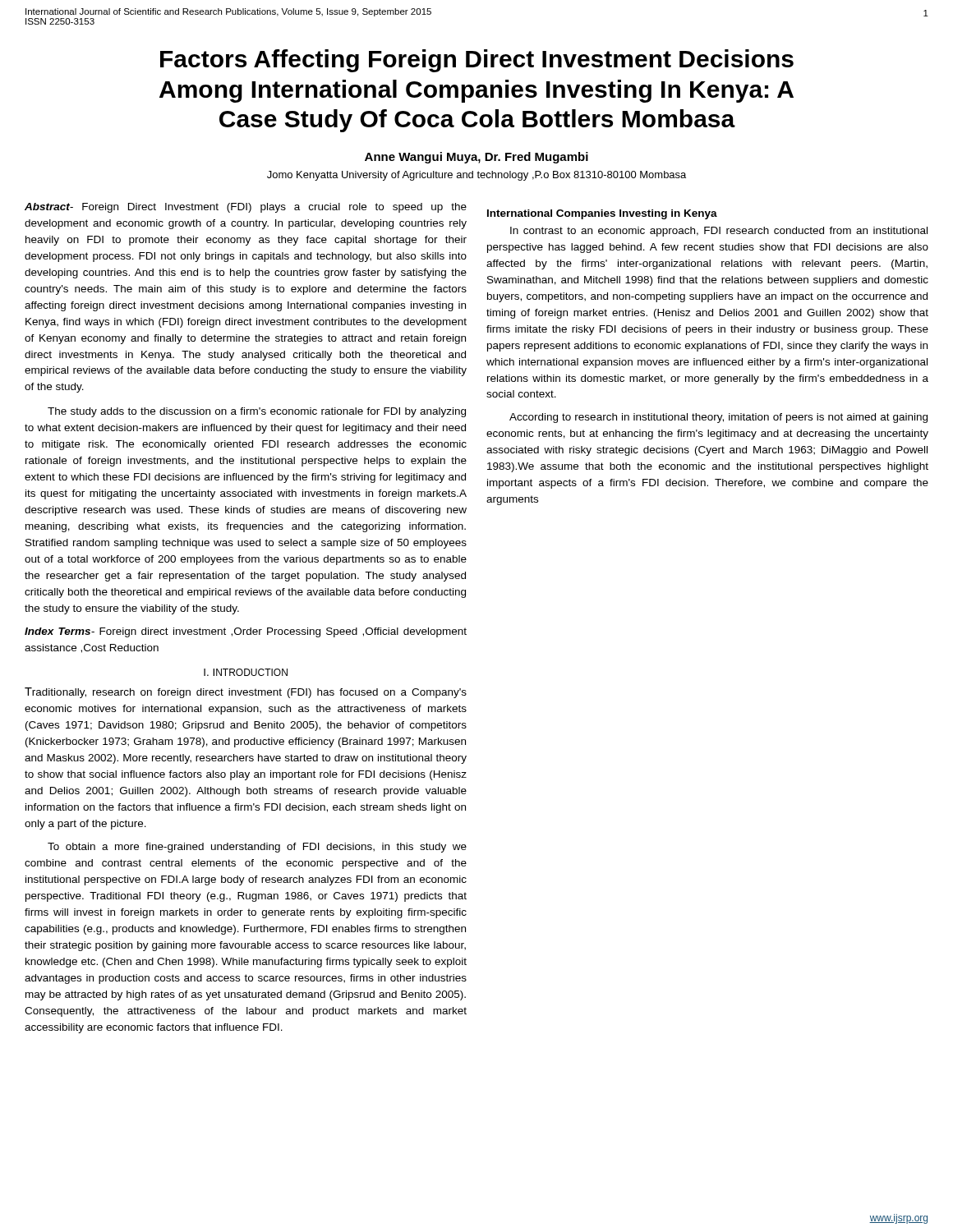Find the text block starting "I. INTRODUCTION"
This screenshot has height=1232, width=953.
coord(246,672)
